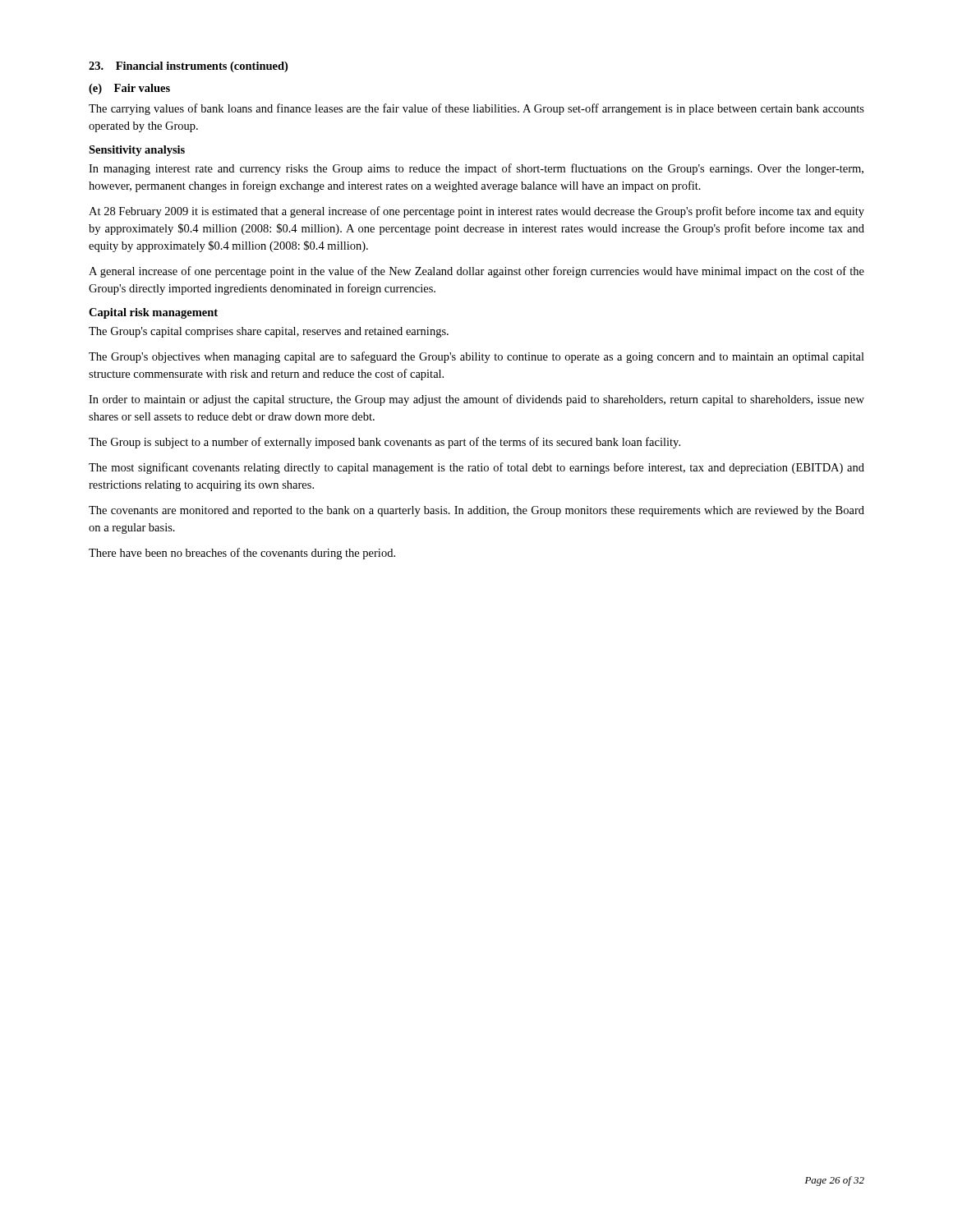The image size is (953, 1232).
Task: Select the section header that says "23. Financial instruments (continued)"
Action: point(189,66)
